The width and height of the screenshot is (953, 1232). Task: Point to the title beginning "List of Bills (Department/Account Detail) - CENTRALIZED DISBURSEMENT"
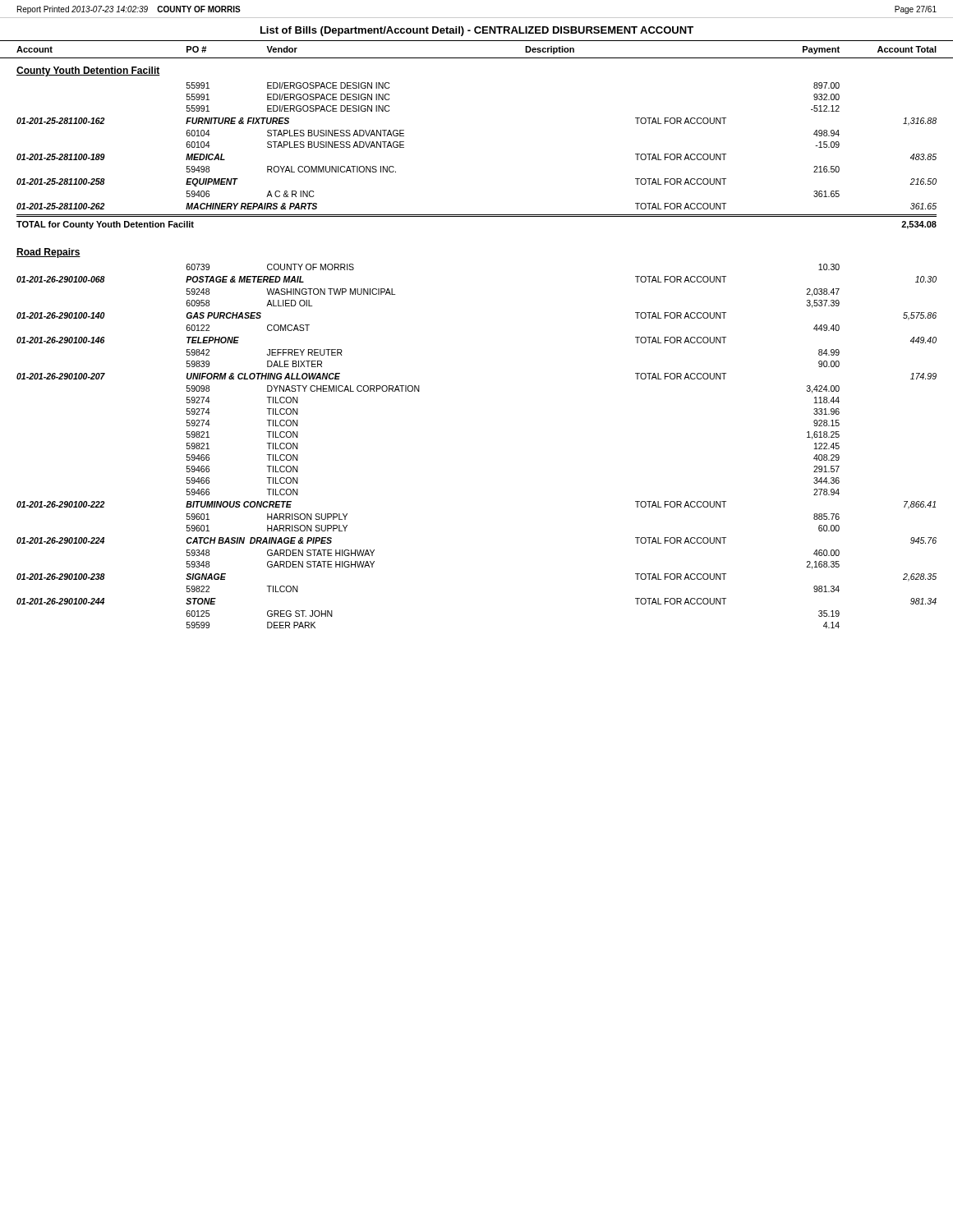pyautogui.click(x=476, y=30)
